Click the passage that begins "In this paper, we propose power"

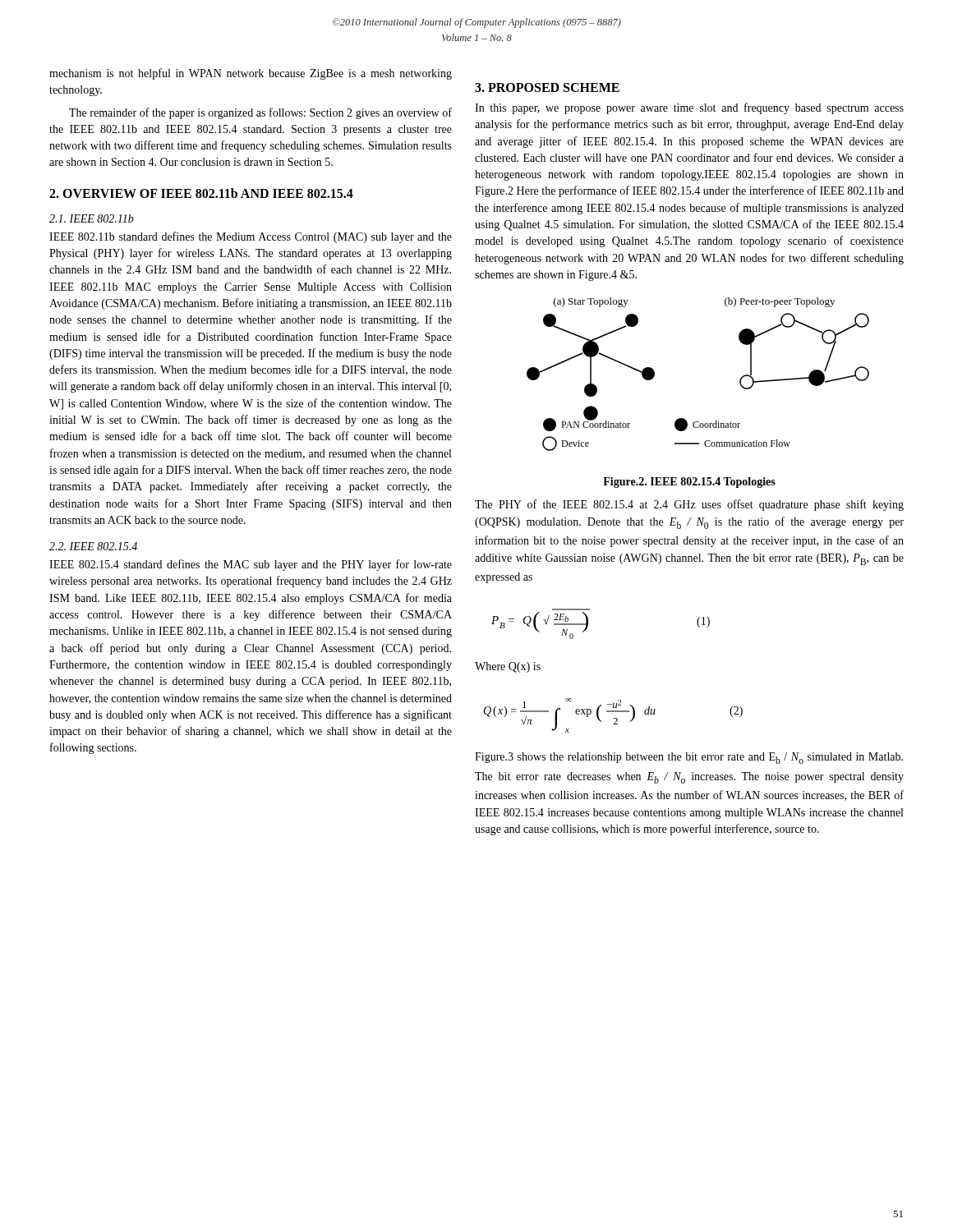689,192
